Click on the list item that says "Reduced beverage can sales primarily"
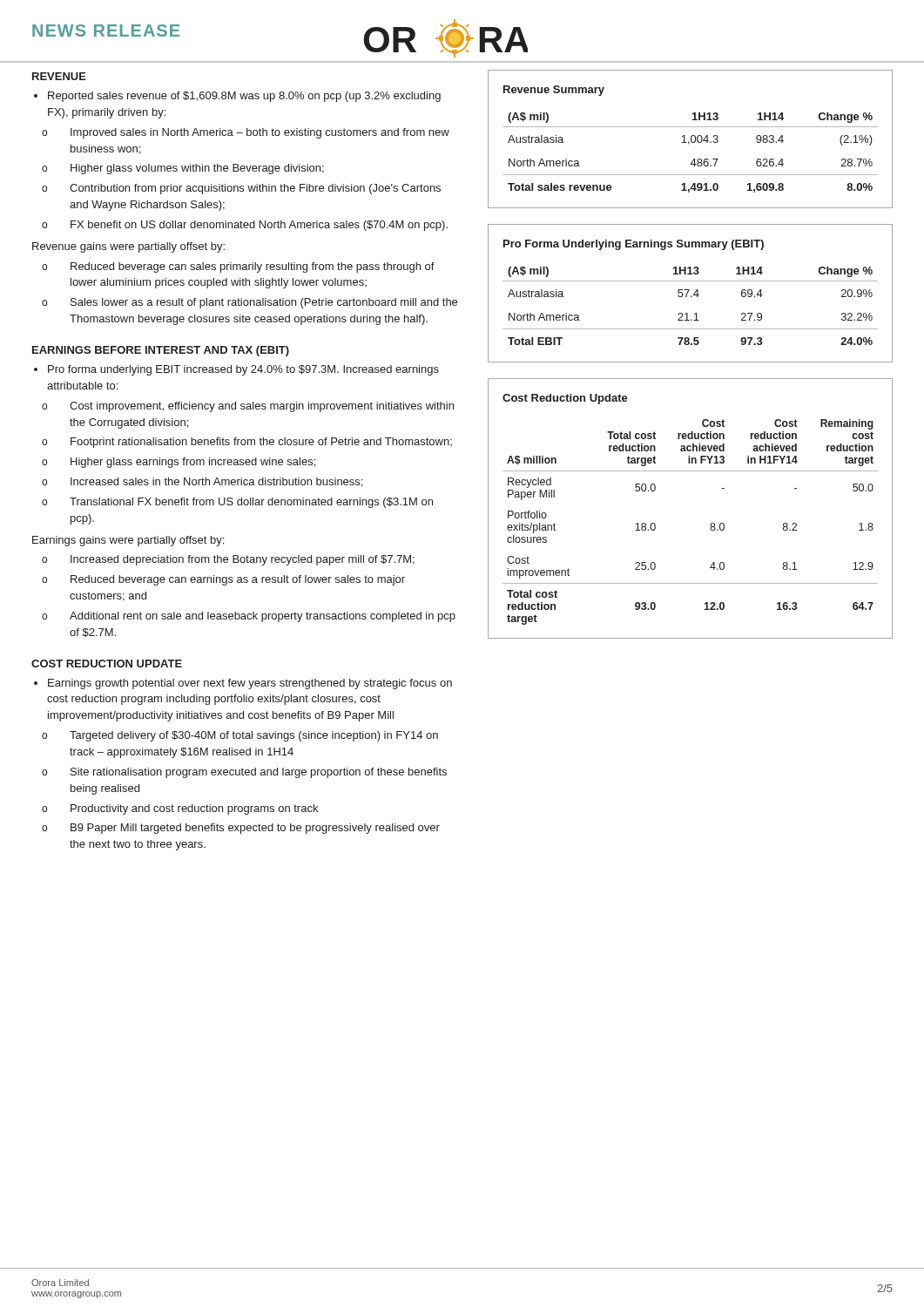924x1307 pixels. coord(252,274)
